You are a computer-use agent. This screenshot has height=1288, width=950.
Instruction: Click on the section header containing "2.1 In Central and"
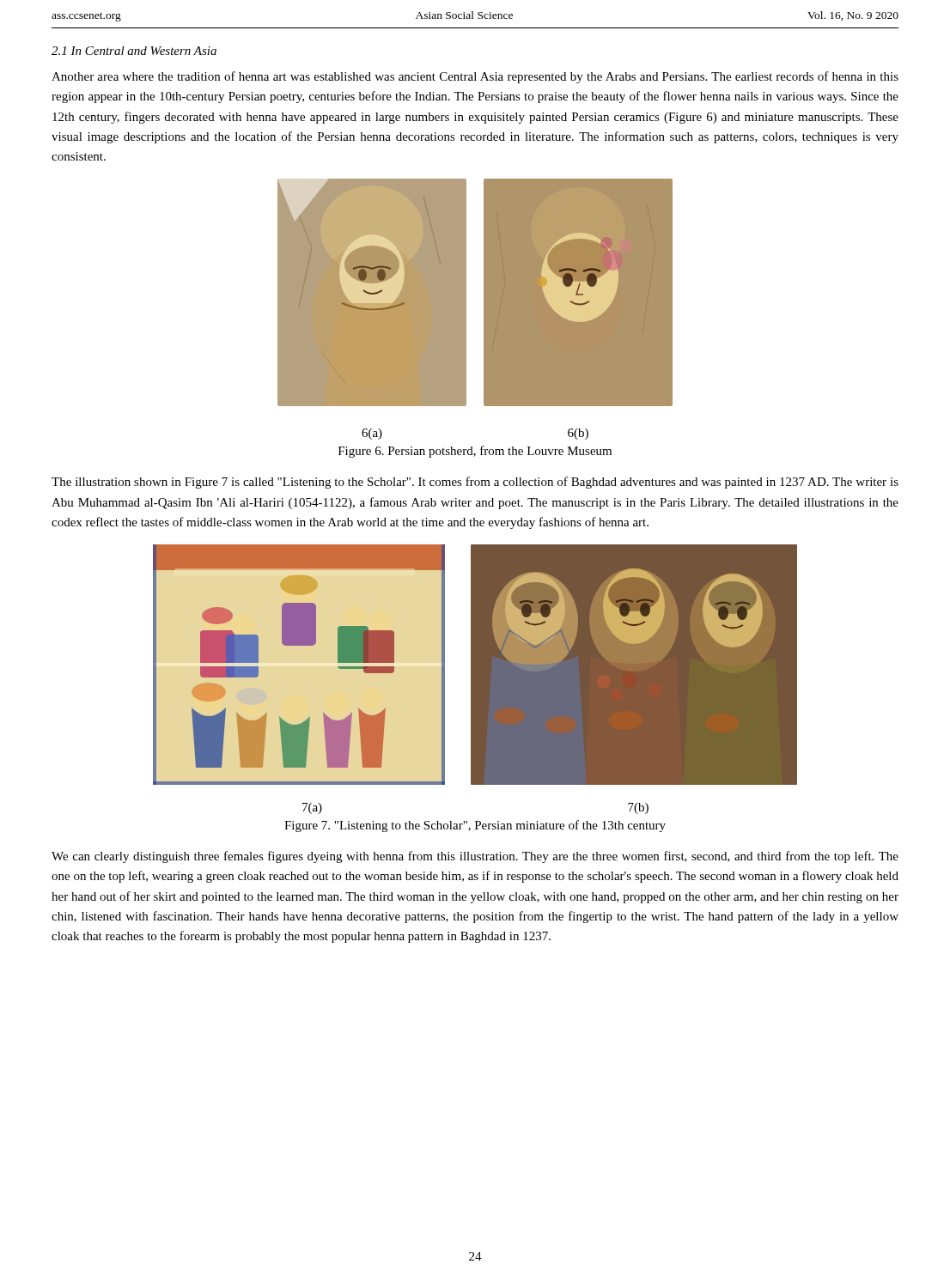coord(134,51)
